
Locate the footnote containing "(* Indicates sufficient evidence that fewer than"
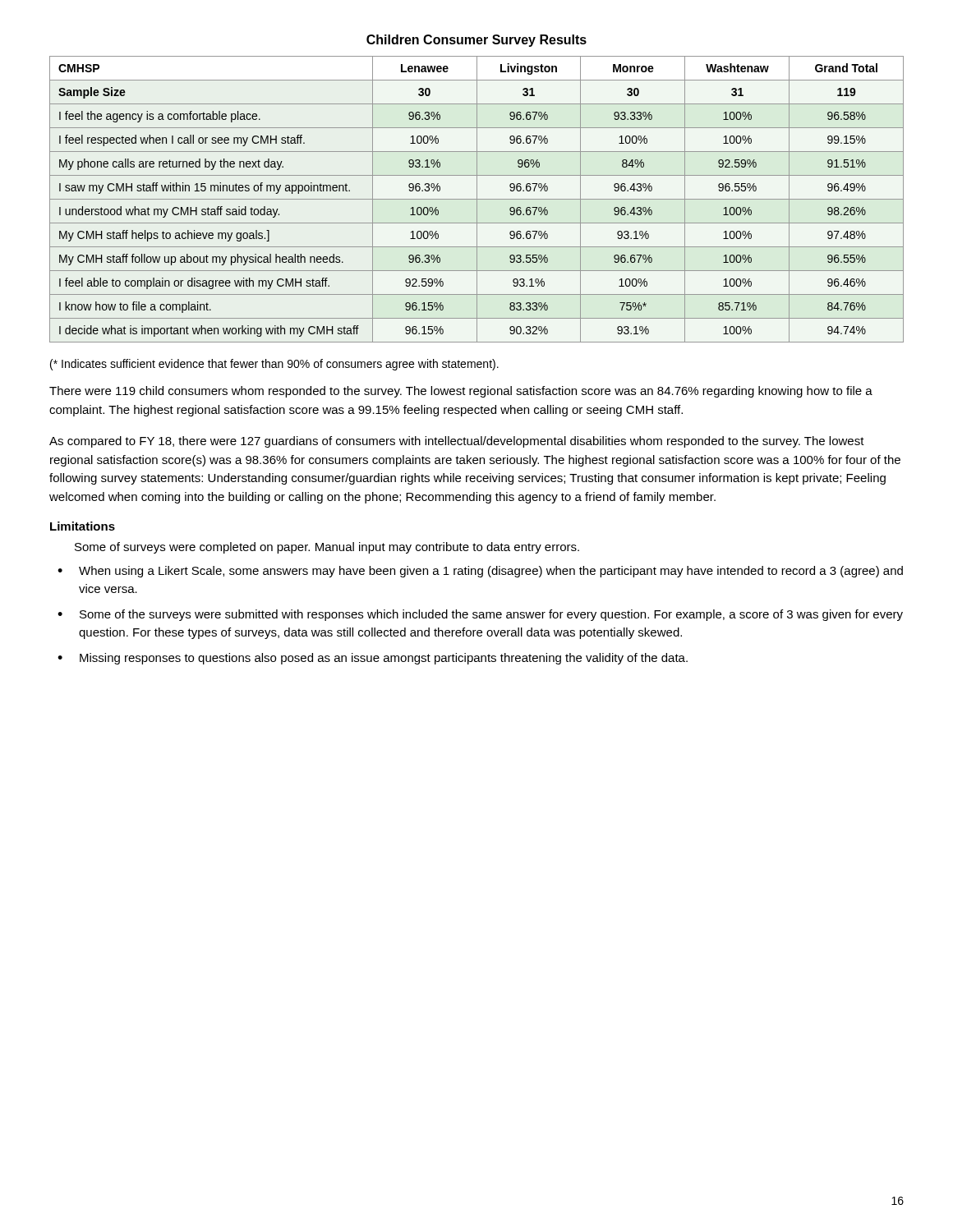tap(274, 364)
